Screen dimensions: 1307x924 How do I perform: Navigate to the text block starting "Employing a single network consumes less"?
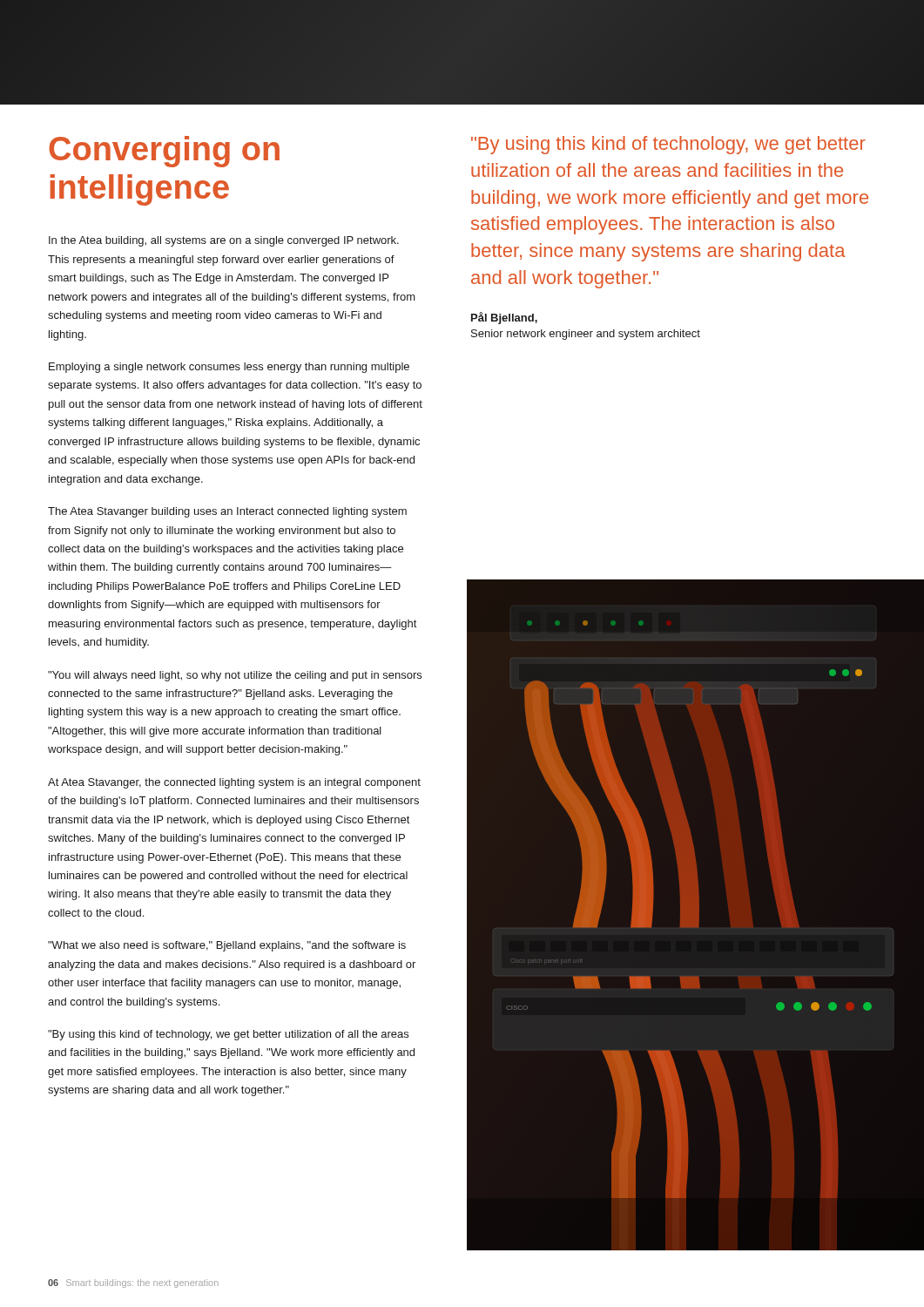click(x=235, y=422)
